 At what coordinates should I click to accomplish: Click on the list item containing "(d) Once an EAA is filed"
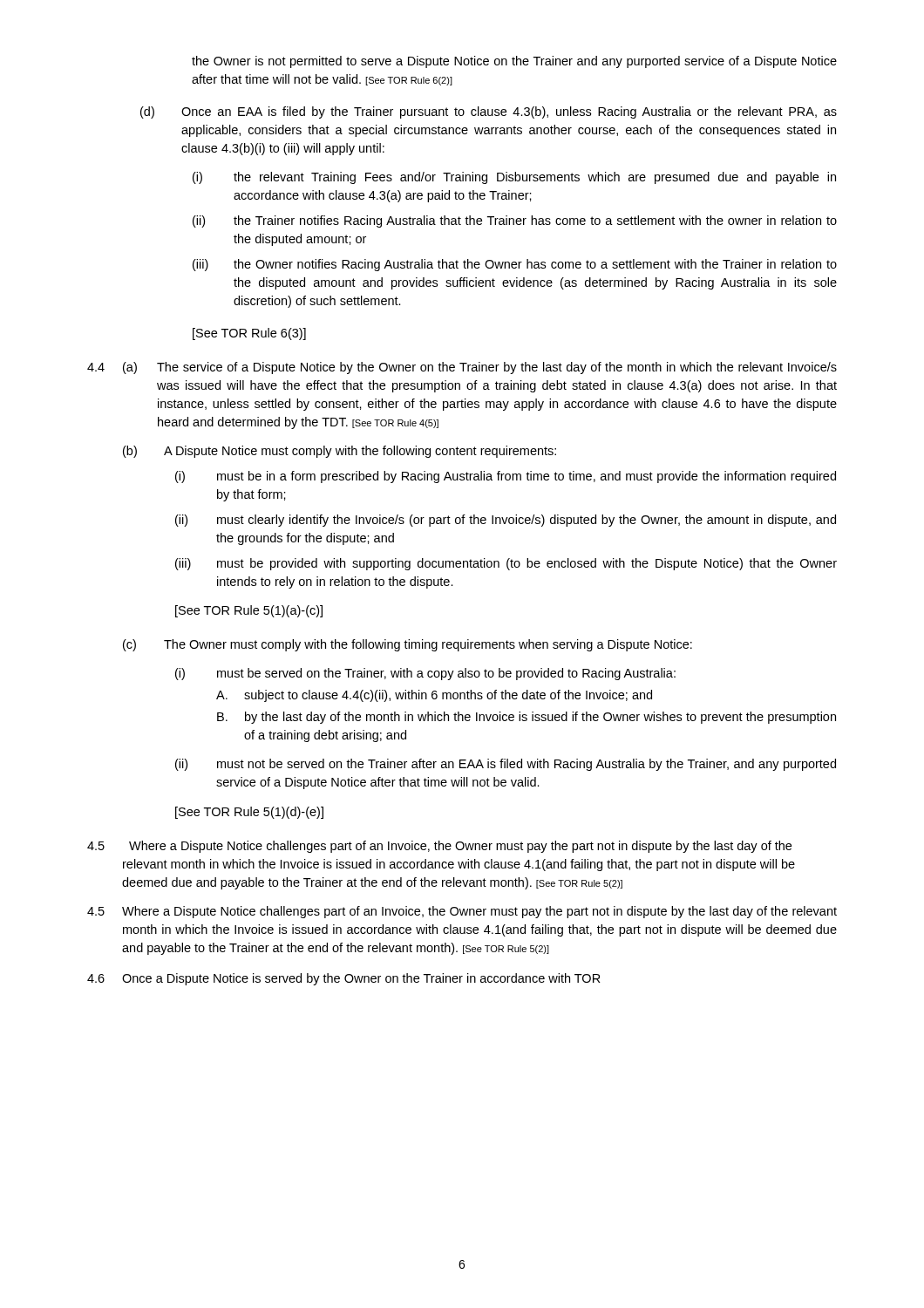pos(488,130)
